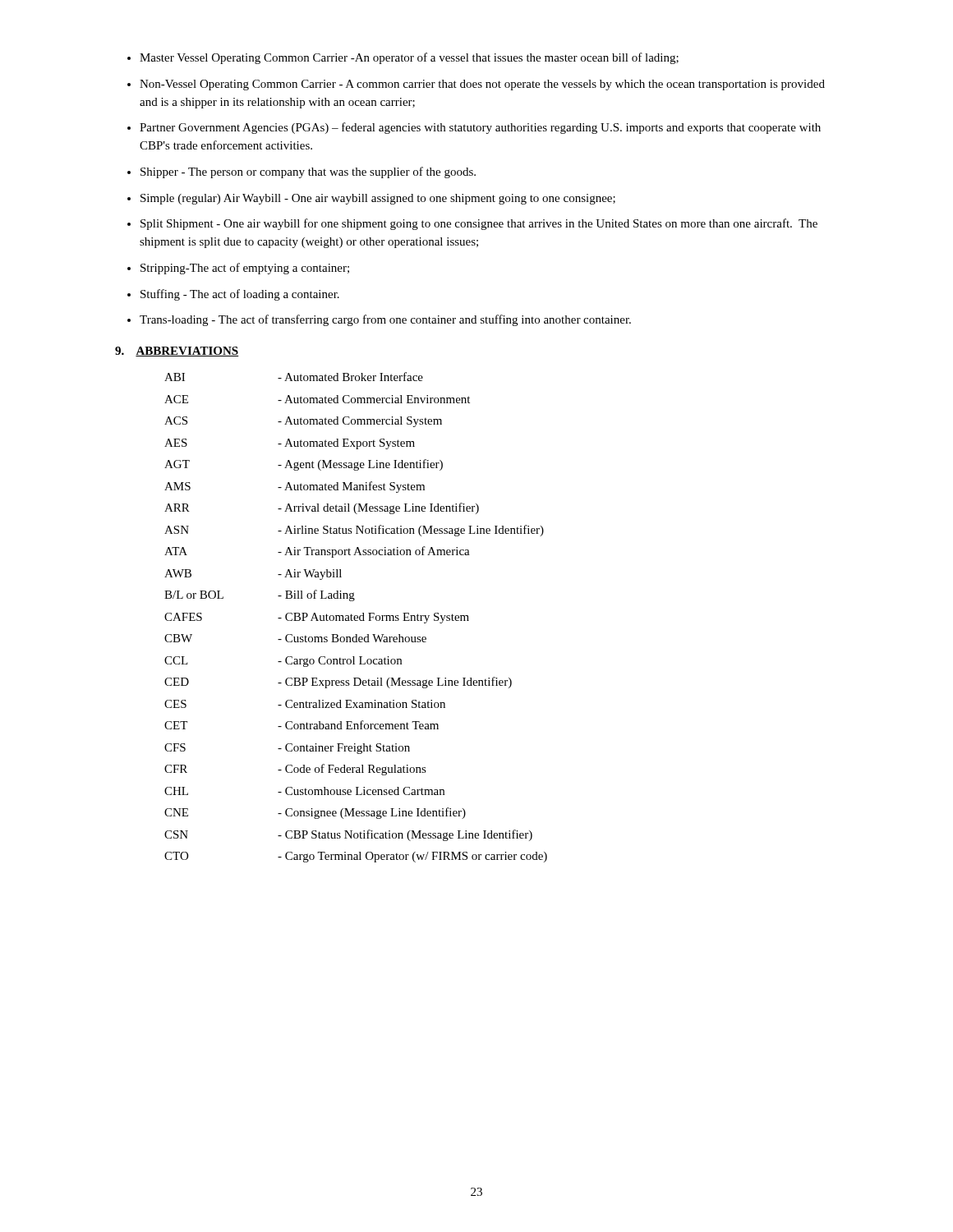Image resolution: width=953 pixels, height=1232 pixels.
Task: Navigate to the passage starting "9. ABBREVIATIONS"
Action: (x=177, y=351)
